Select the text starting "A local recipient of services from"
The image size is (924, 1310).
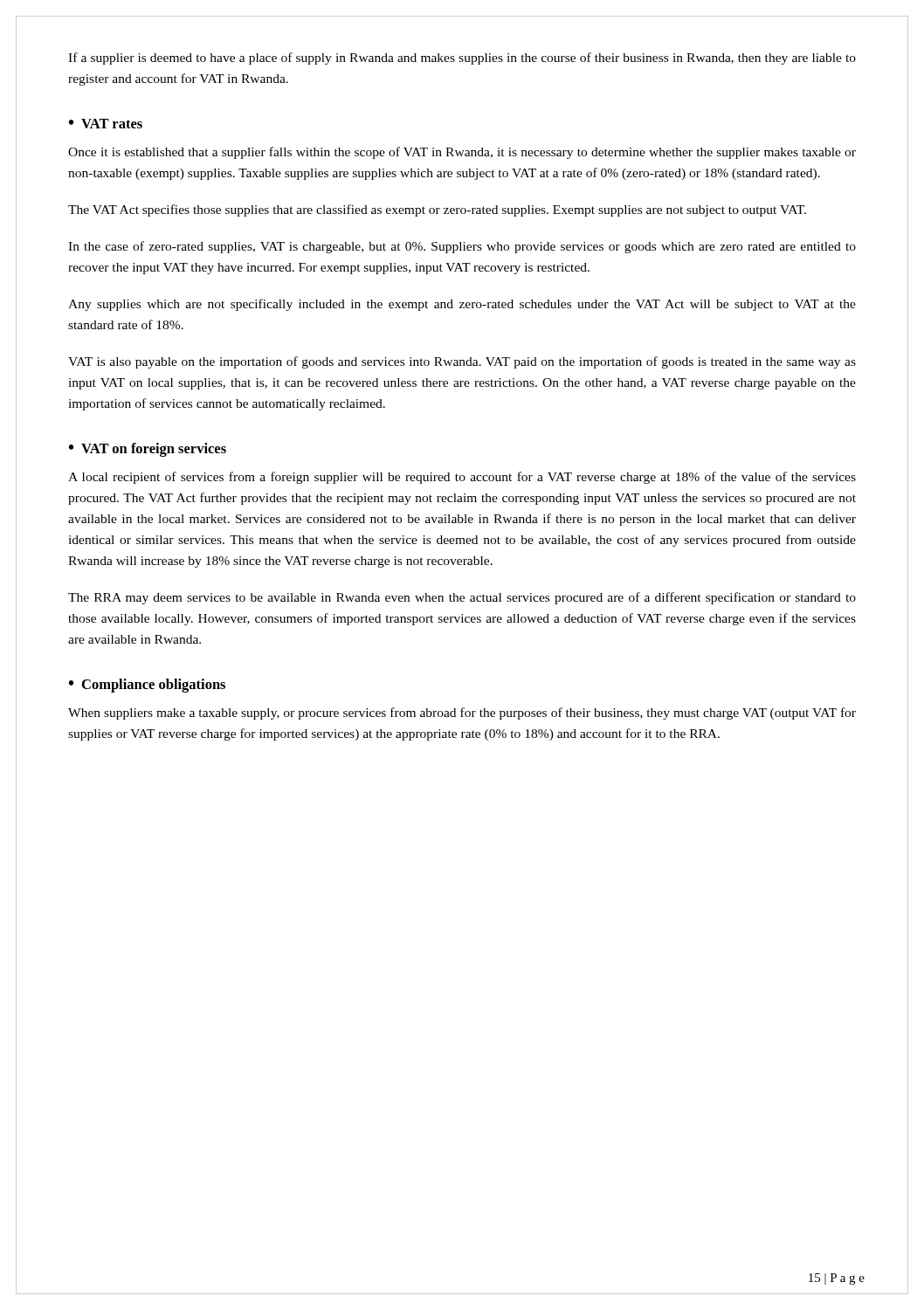point(462,518)
